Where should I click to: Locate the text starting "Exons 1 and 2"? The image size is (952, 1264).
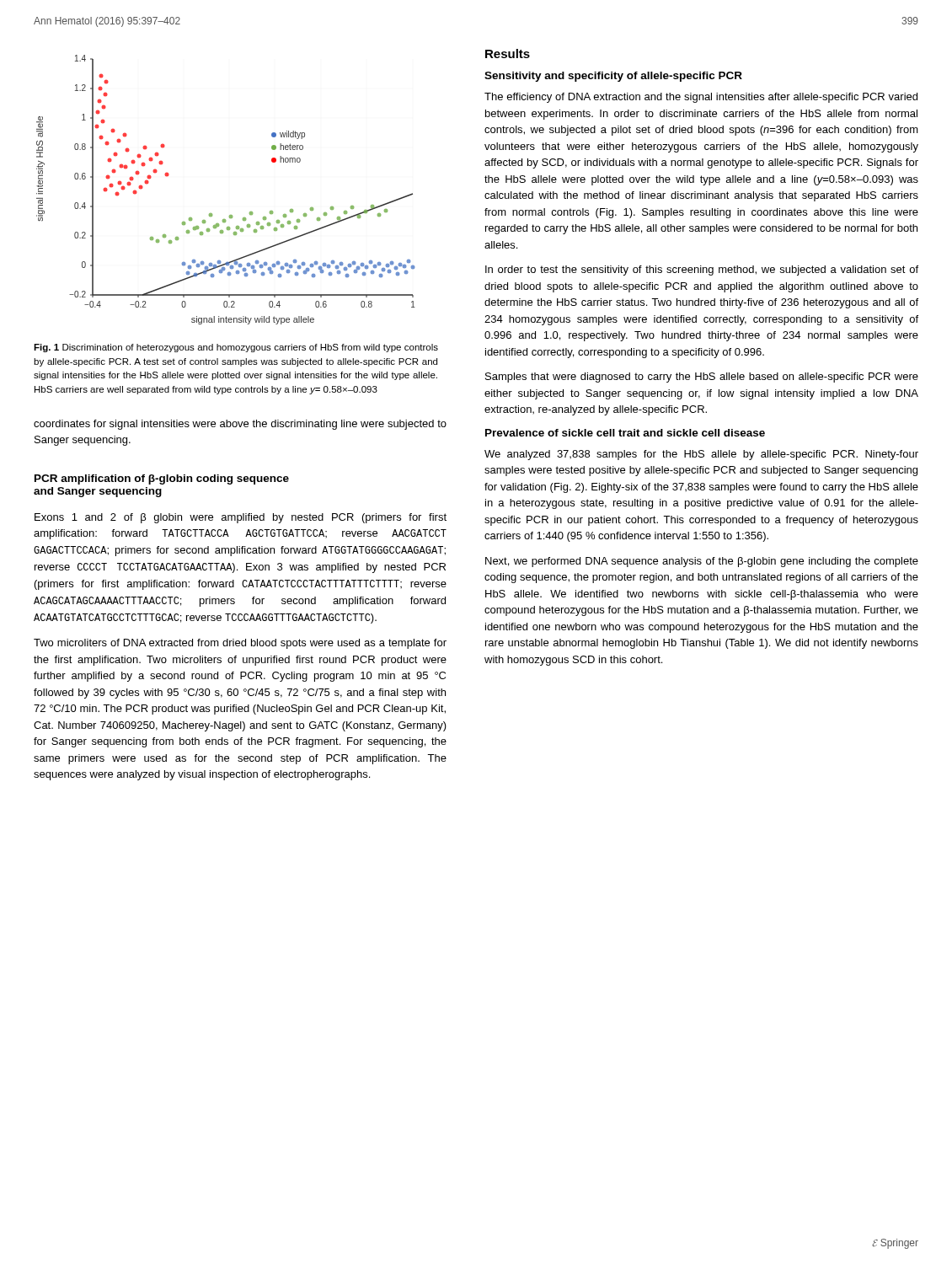click(240, 568)
